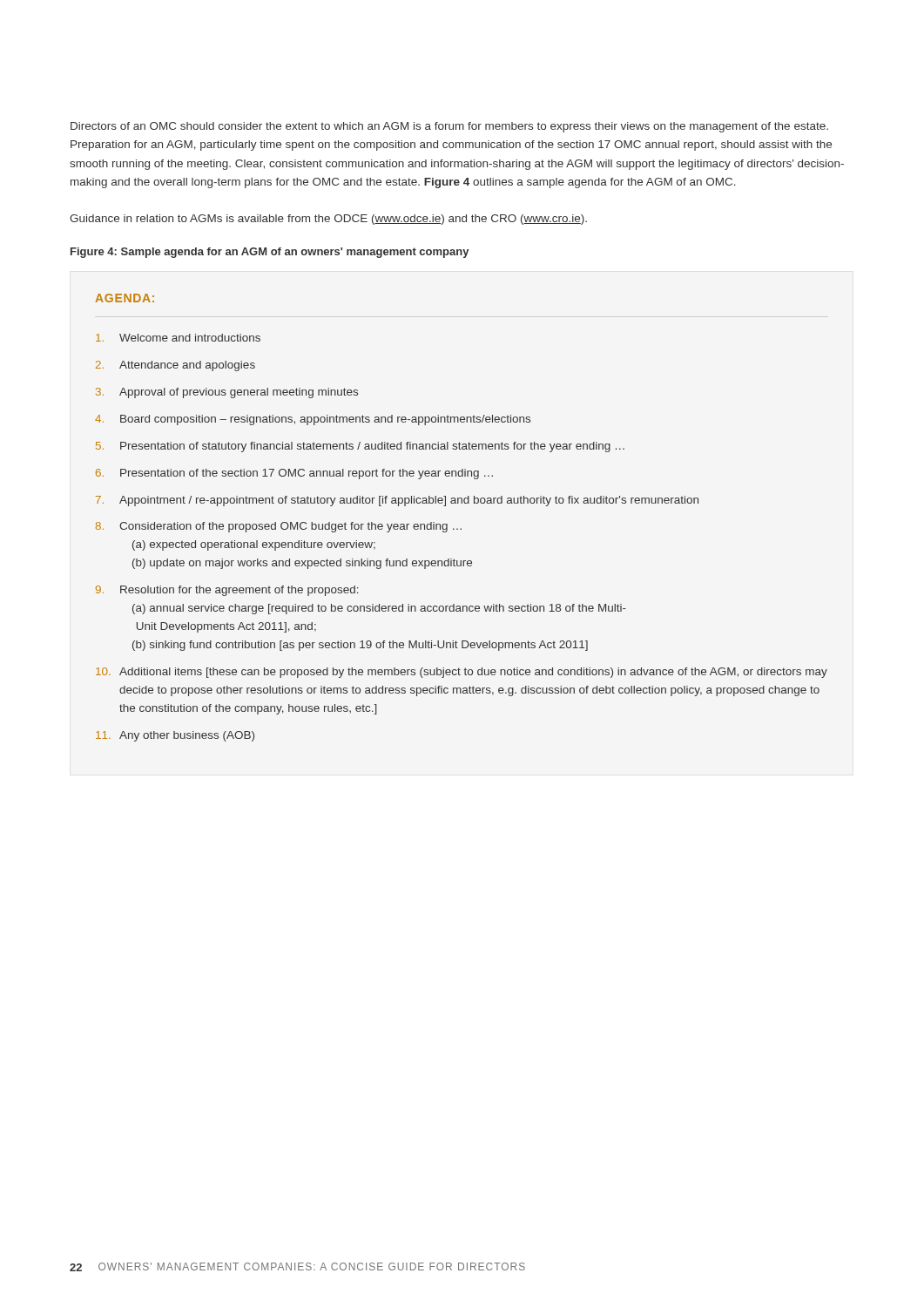The width and height of the screenshot is (924, 1307).
Task: Find the list item that says "5. Presentation of statutory financial"
Action: (x=462, y=446)
